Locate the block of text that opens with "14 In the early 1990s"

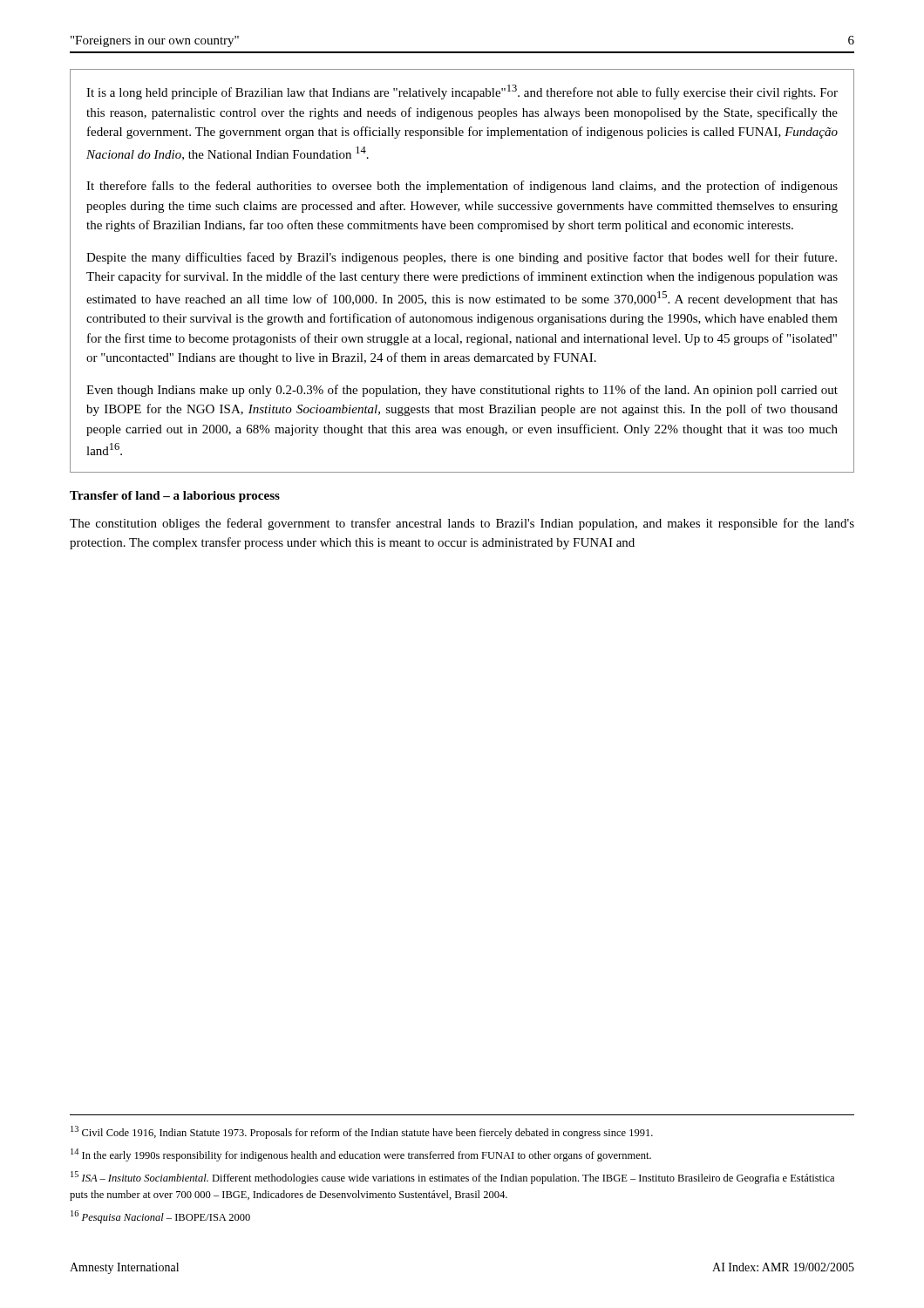pyautogui.click(x=462, y=1154)
